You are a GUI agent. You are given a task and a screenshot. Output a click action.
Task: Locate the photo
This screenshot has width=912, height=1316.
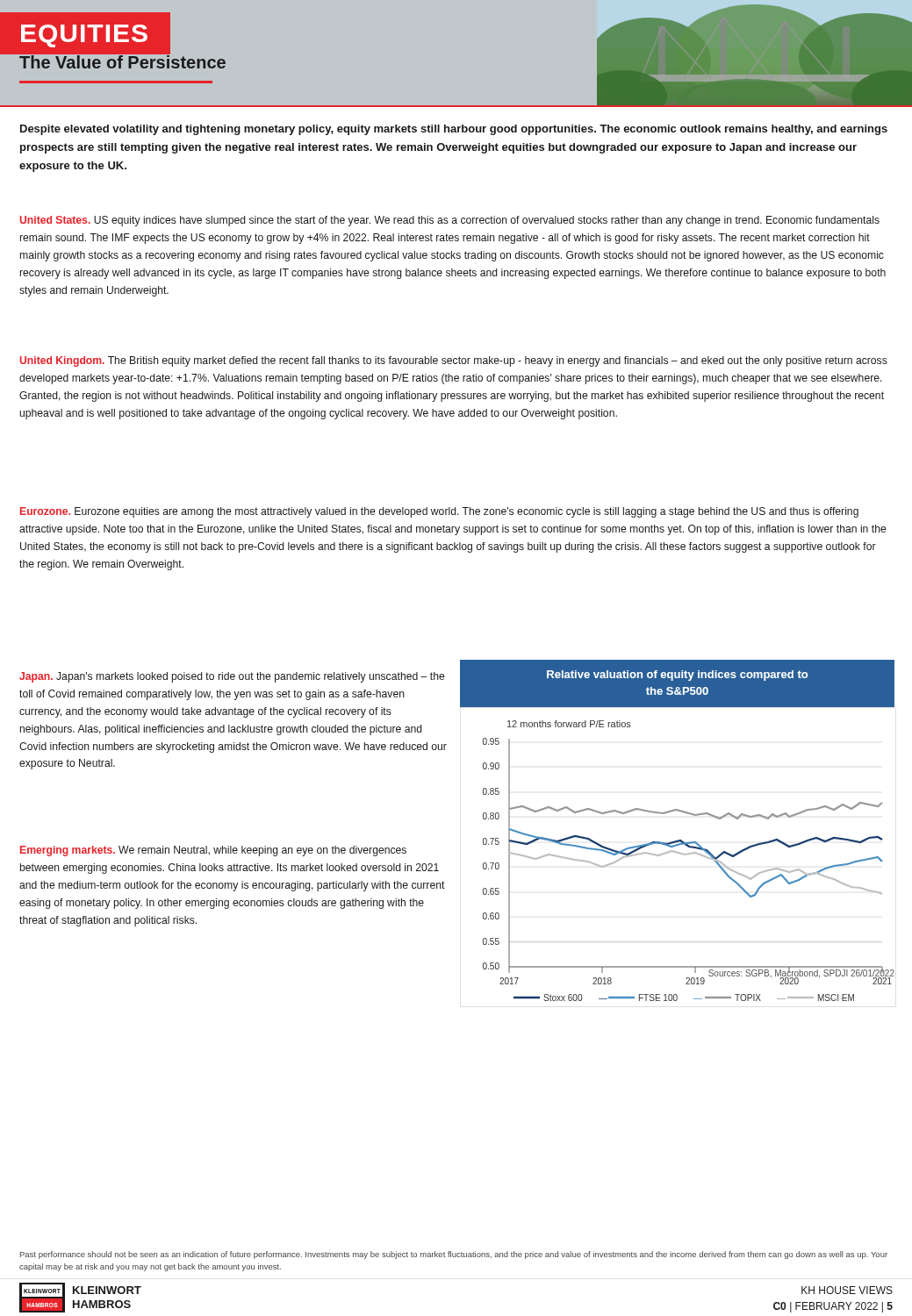click(x=754, y=53)
